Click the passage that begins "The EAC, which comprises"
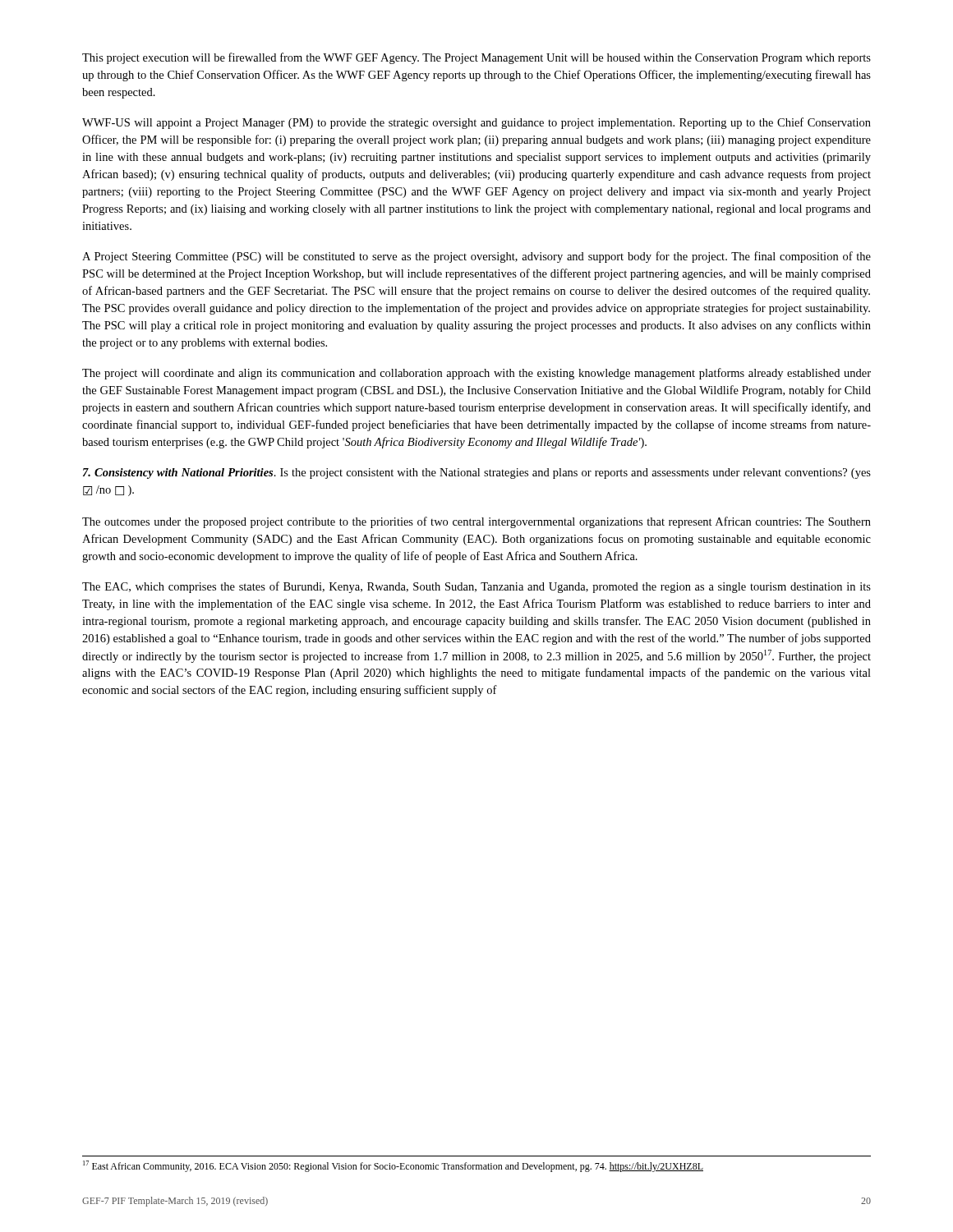Screen dimensions: 1232x953 pos(476,638)
